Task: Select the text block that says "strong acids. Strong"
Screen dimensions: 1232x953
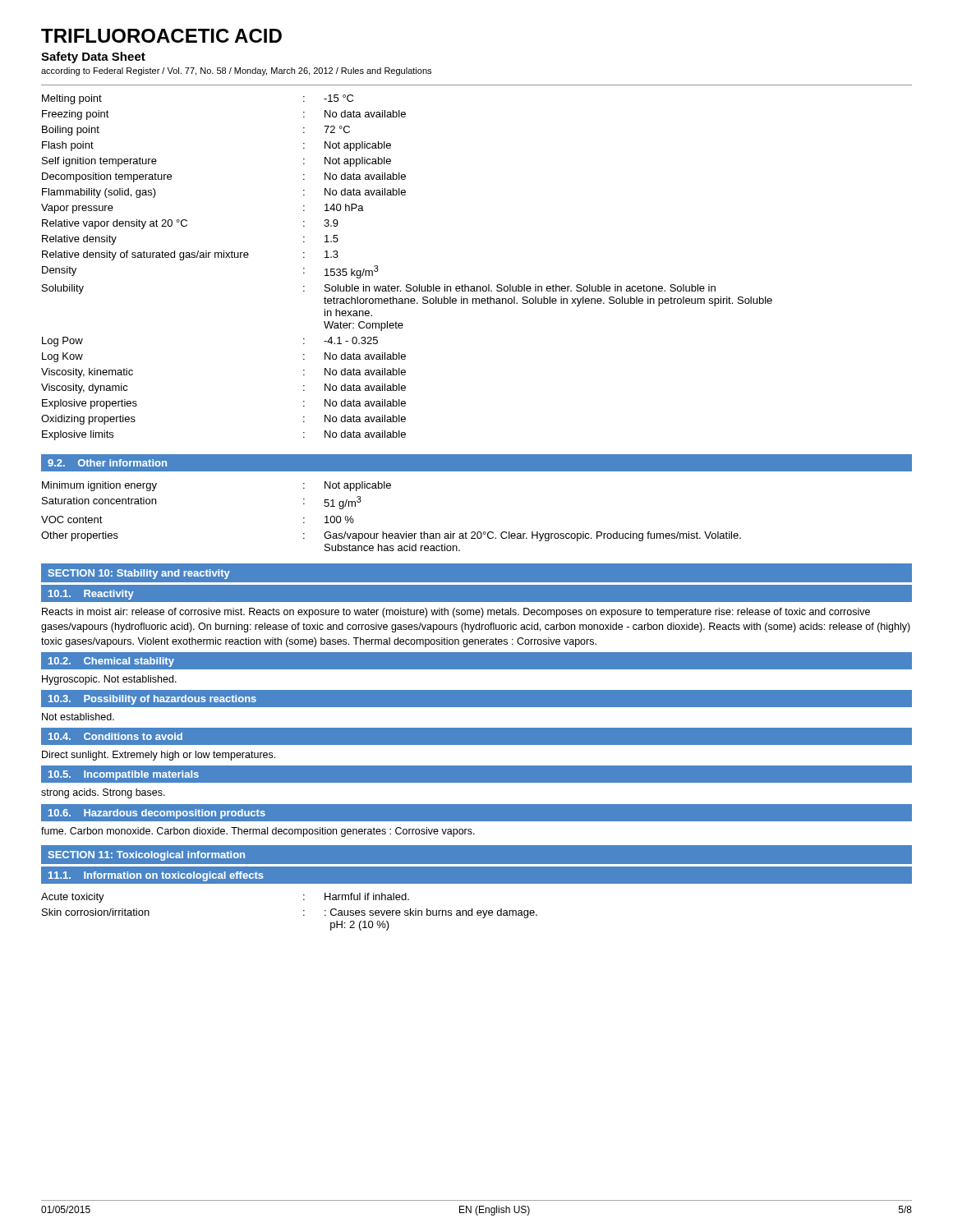Action: (x=103, y=793)
